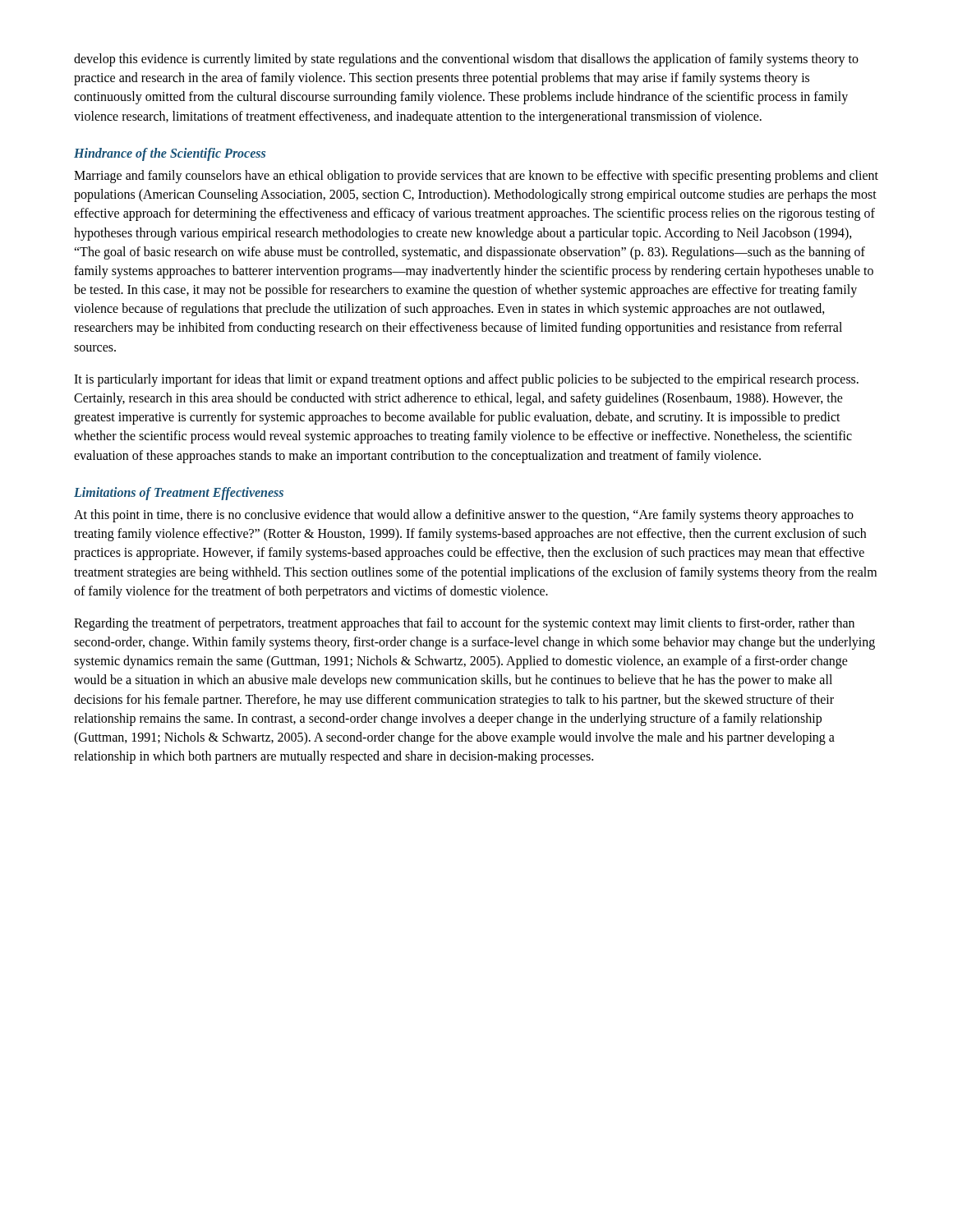Find the block on this page that starts "Regarding the treatment"
The width and height of the screenshot is (953, 1232).
coord(476,690)
